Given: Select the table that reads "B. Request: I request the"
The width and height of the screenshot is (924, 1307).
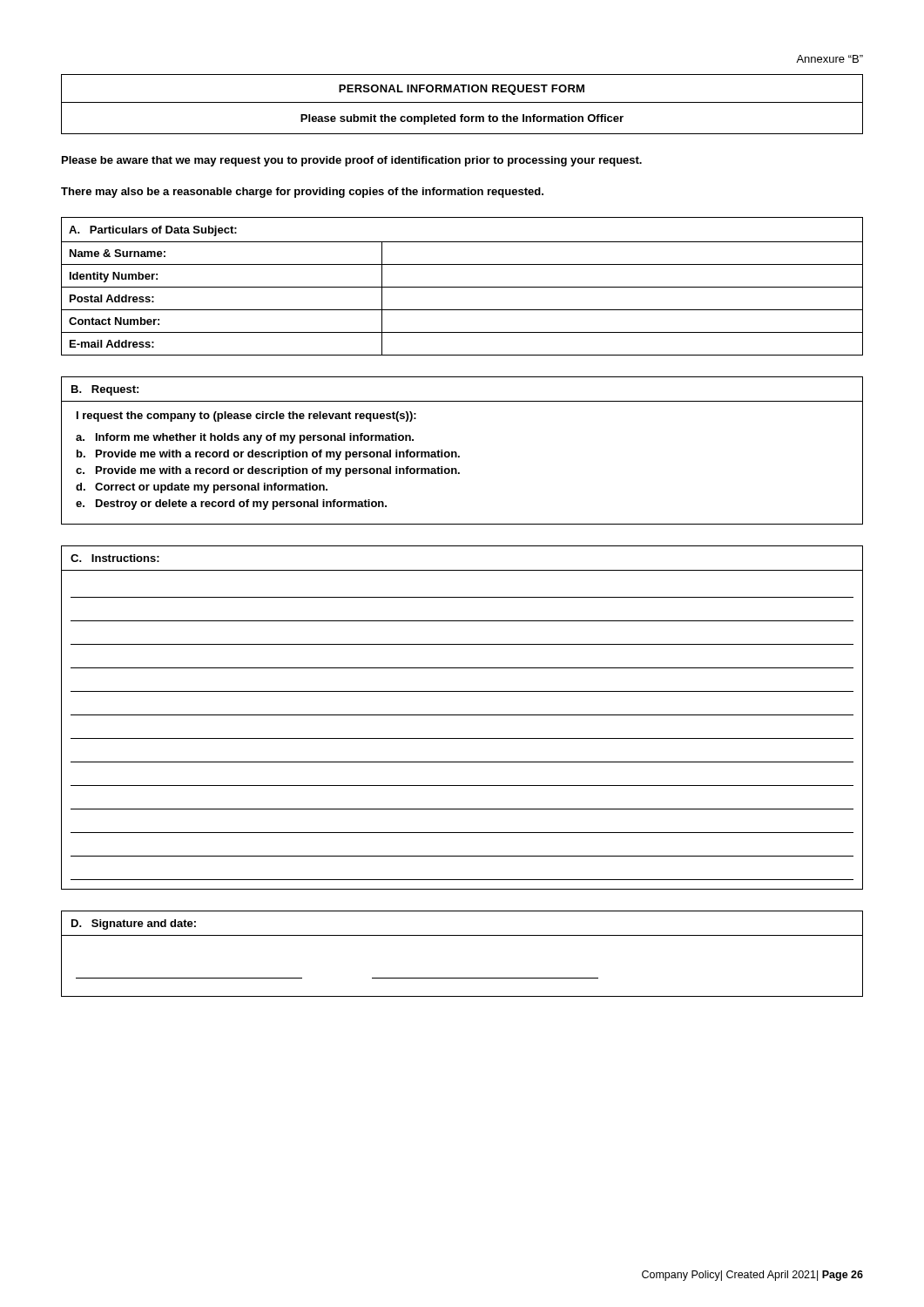Looking at the screenshot, I should (462, 450).
